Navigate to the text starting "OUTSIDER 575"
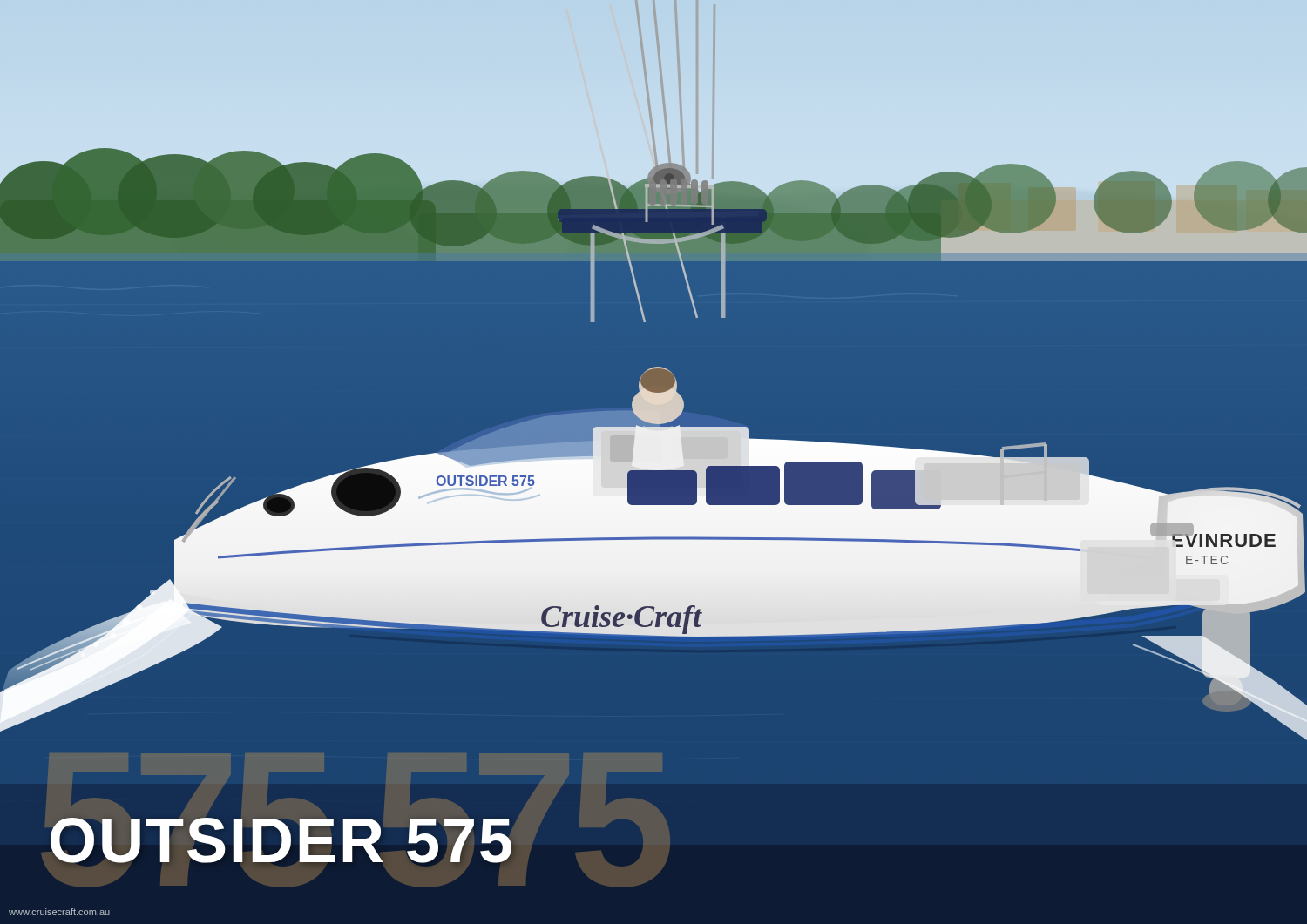This screenshot has width=1307, height=924. 282,840
